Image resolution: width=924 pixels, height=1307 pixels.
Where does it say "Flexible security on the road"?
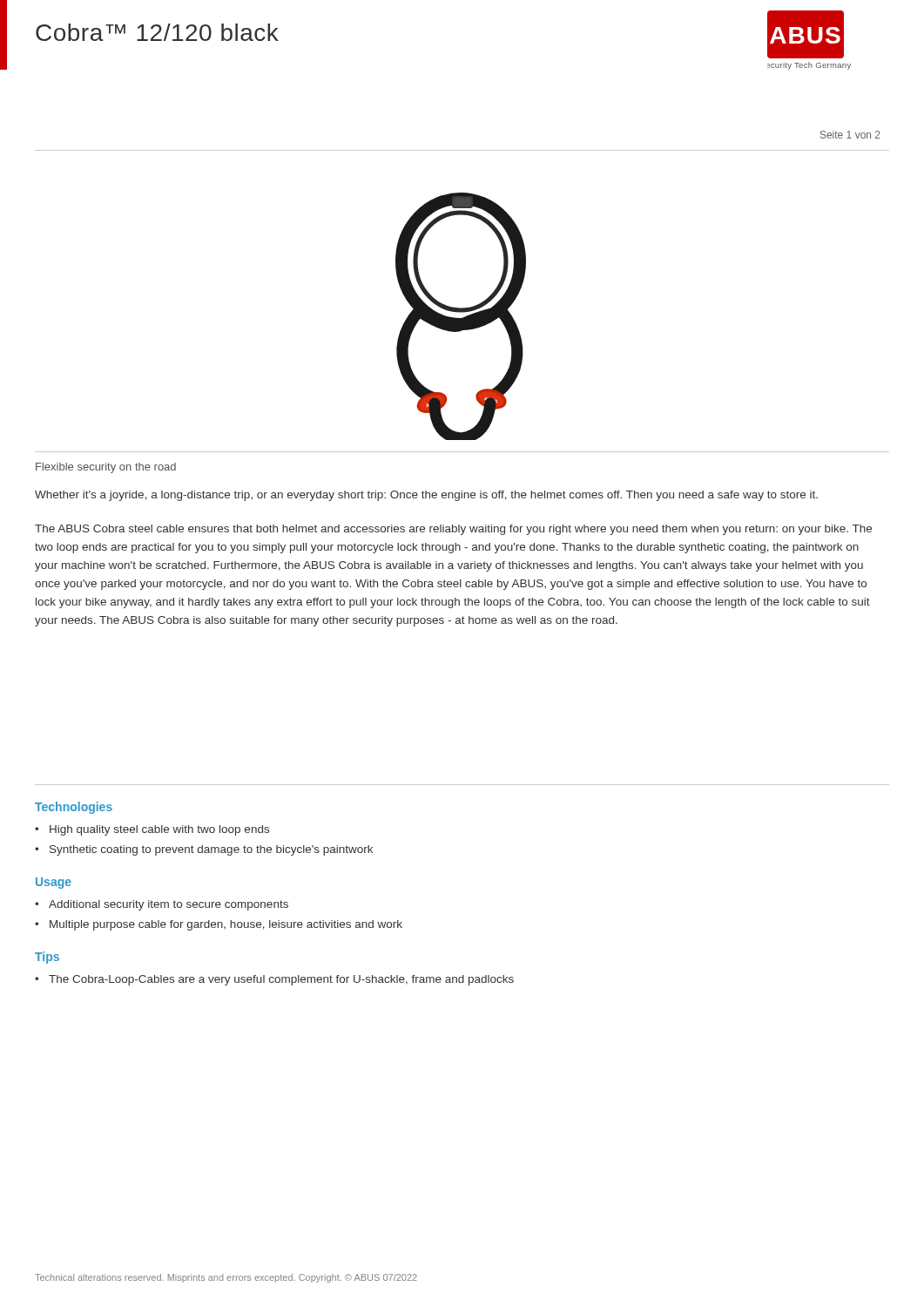[x=106, y=467]
